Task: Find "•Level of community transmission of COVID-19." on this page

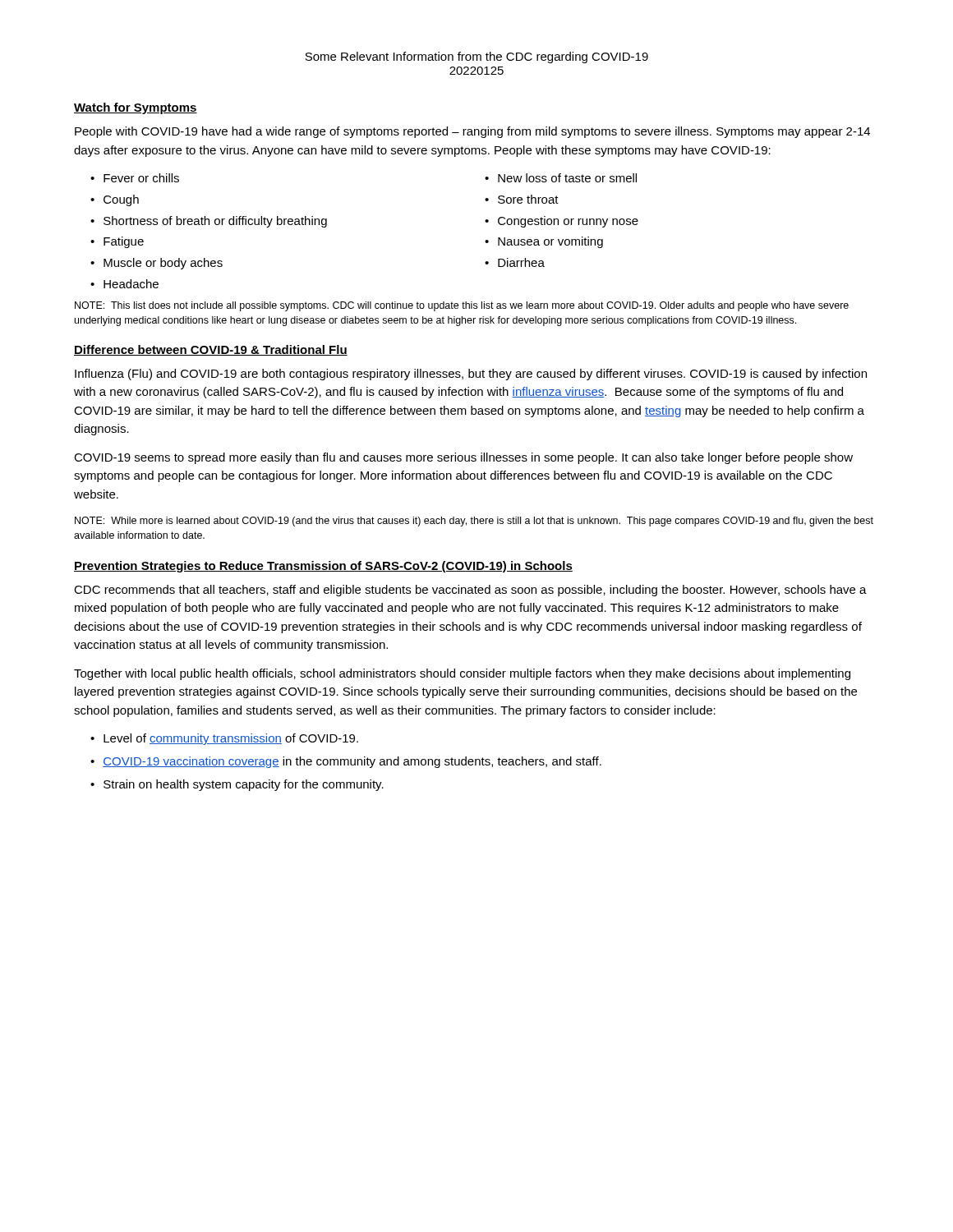Action: tap(225, 738)
